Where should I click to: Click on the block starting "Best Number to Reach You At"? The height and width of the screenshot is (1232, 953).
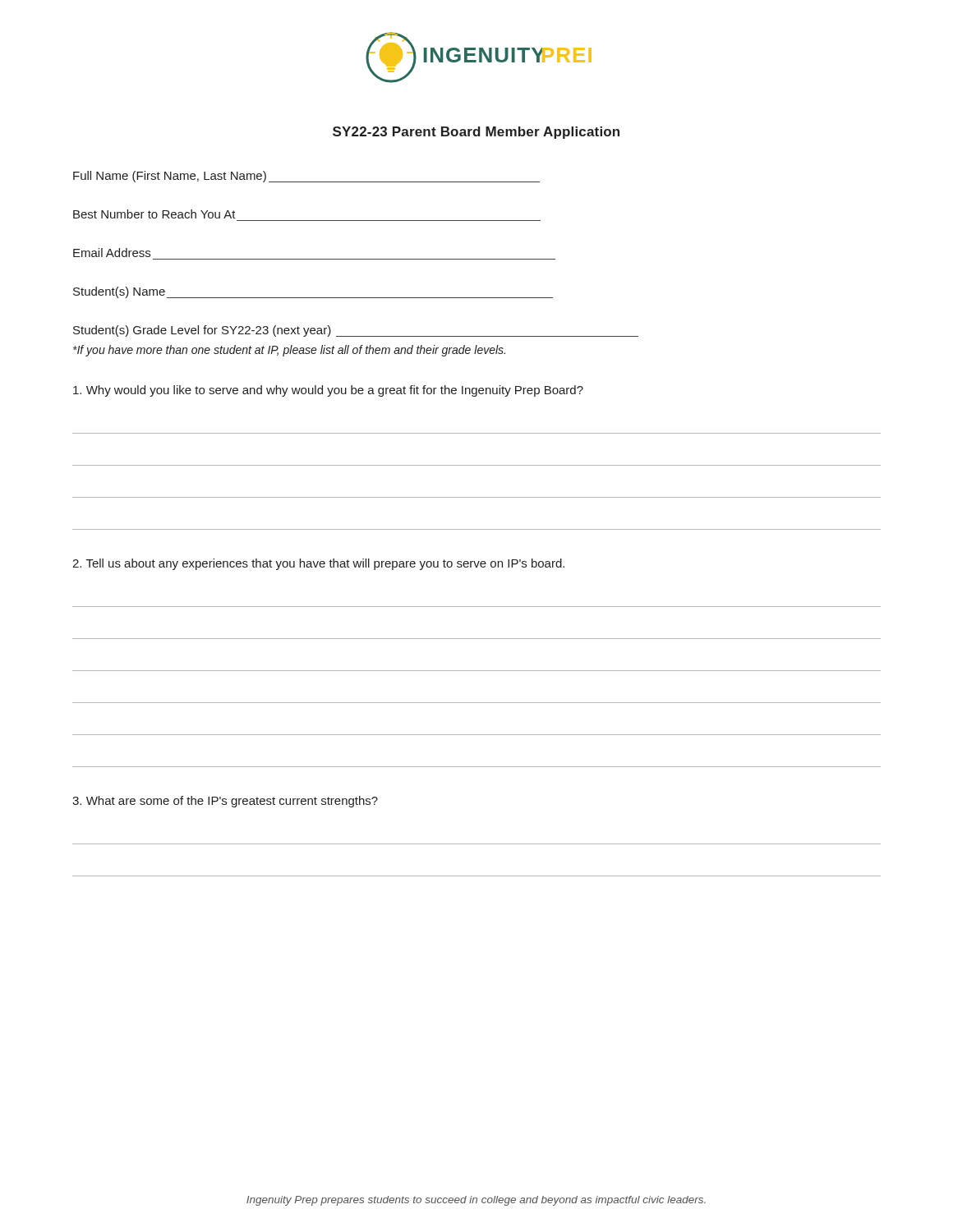click(307, 213)
